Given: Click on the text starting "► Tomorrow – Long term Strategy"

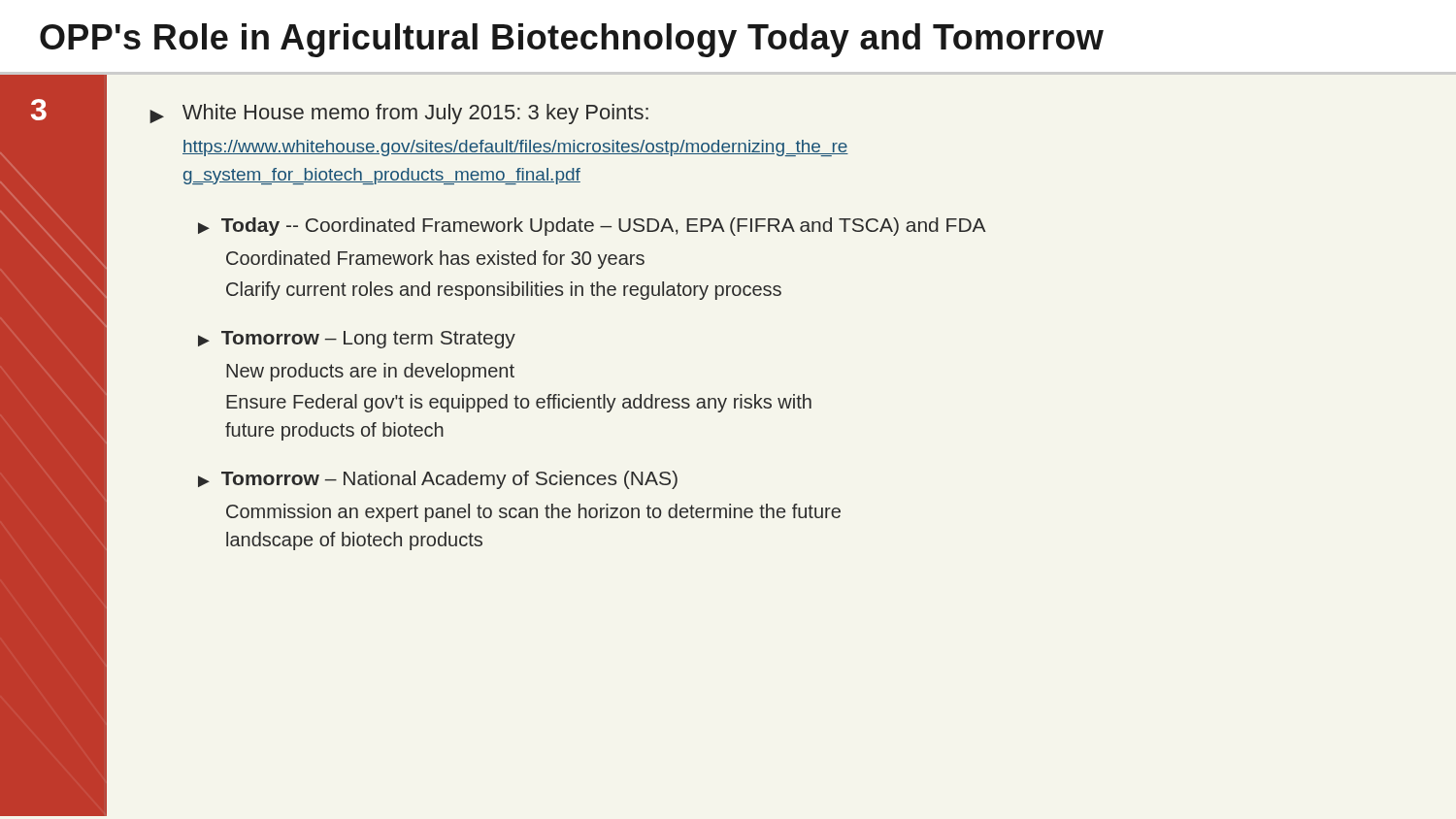Looking at the screenshot, I should [x=355, y=339].
